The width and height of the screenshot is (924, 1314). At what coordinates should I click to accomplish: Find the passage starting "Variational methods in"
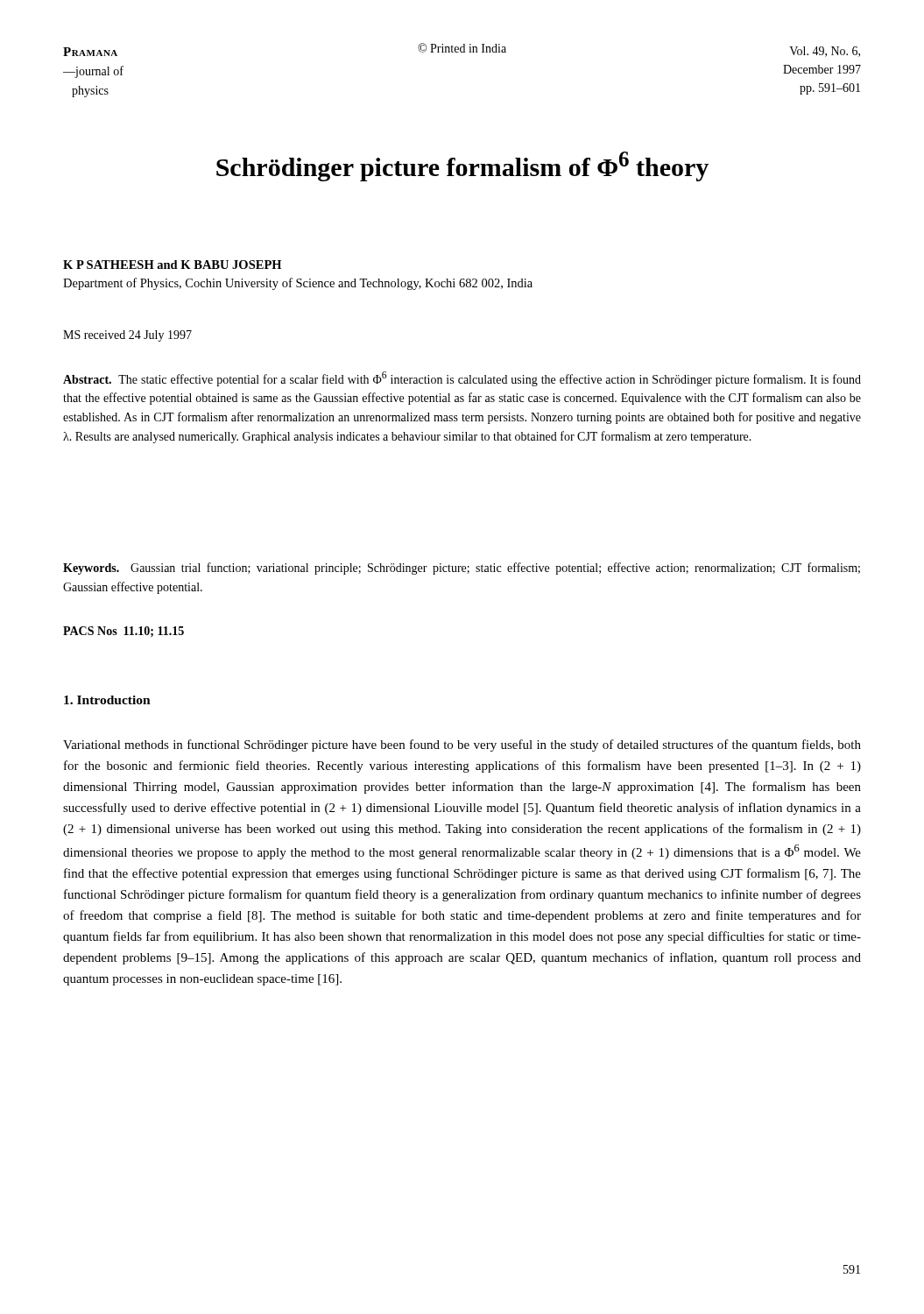(462, 862)
